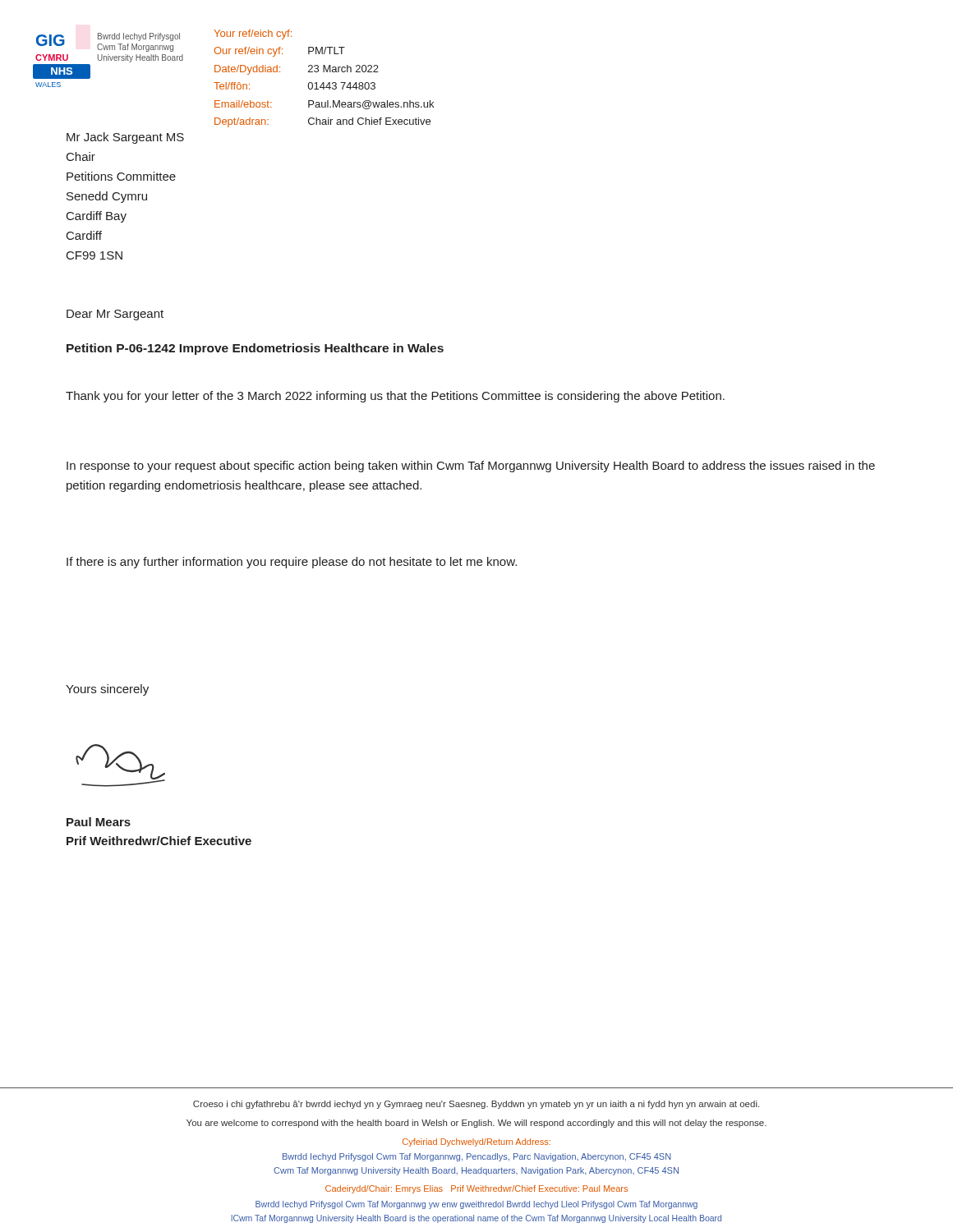Locate the text starting "Yours sincerely"
This screenshot has width=953, height=1232.
click(107, 689)
